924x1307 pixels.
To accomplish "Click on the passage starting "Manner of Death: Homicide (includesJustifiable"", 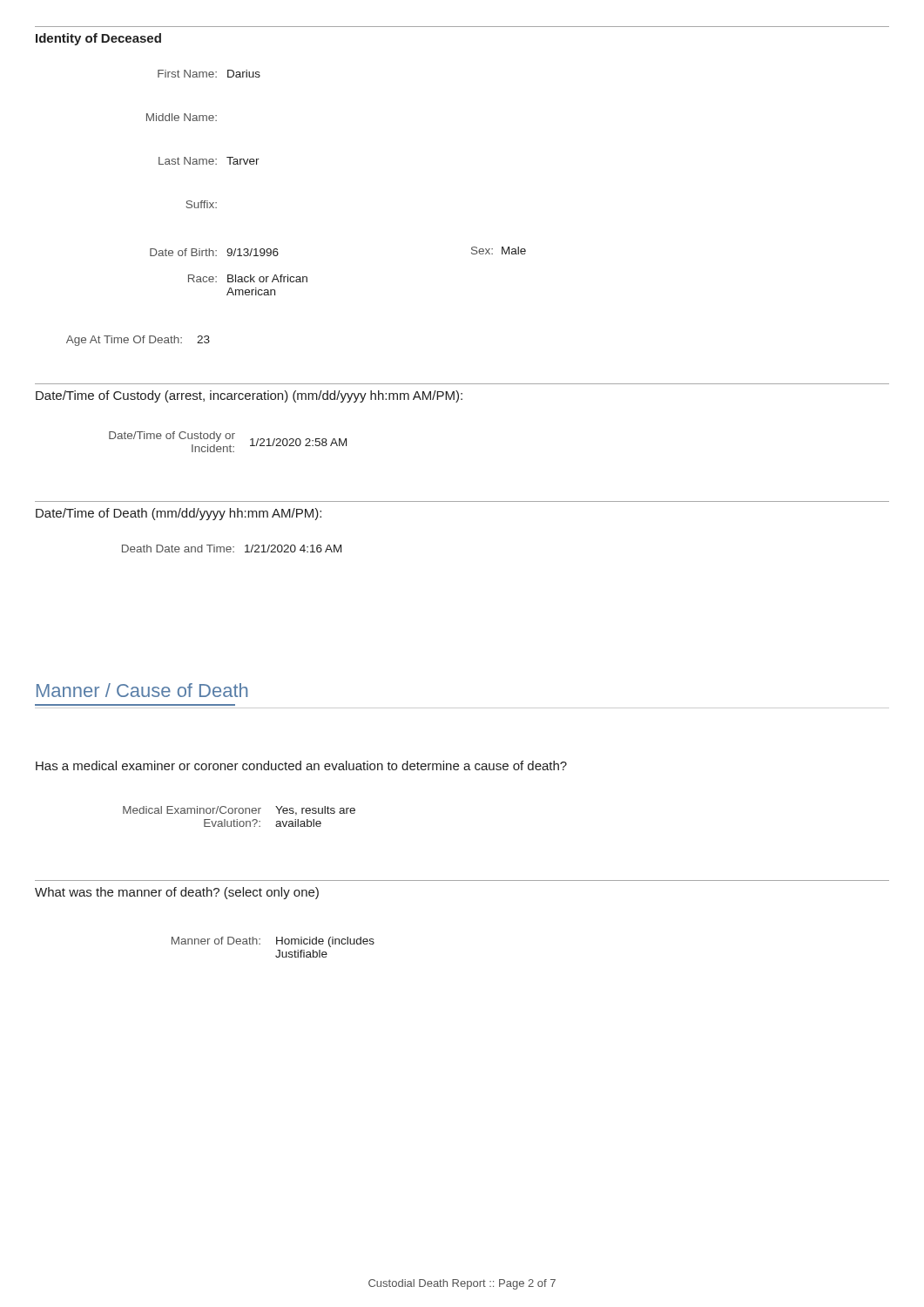I will pos(273,942).
